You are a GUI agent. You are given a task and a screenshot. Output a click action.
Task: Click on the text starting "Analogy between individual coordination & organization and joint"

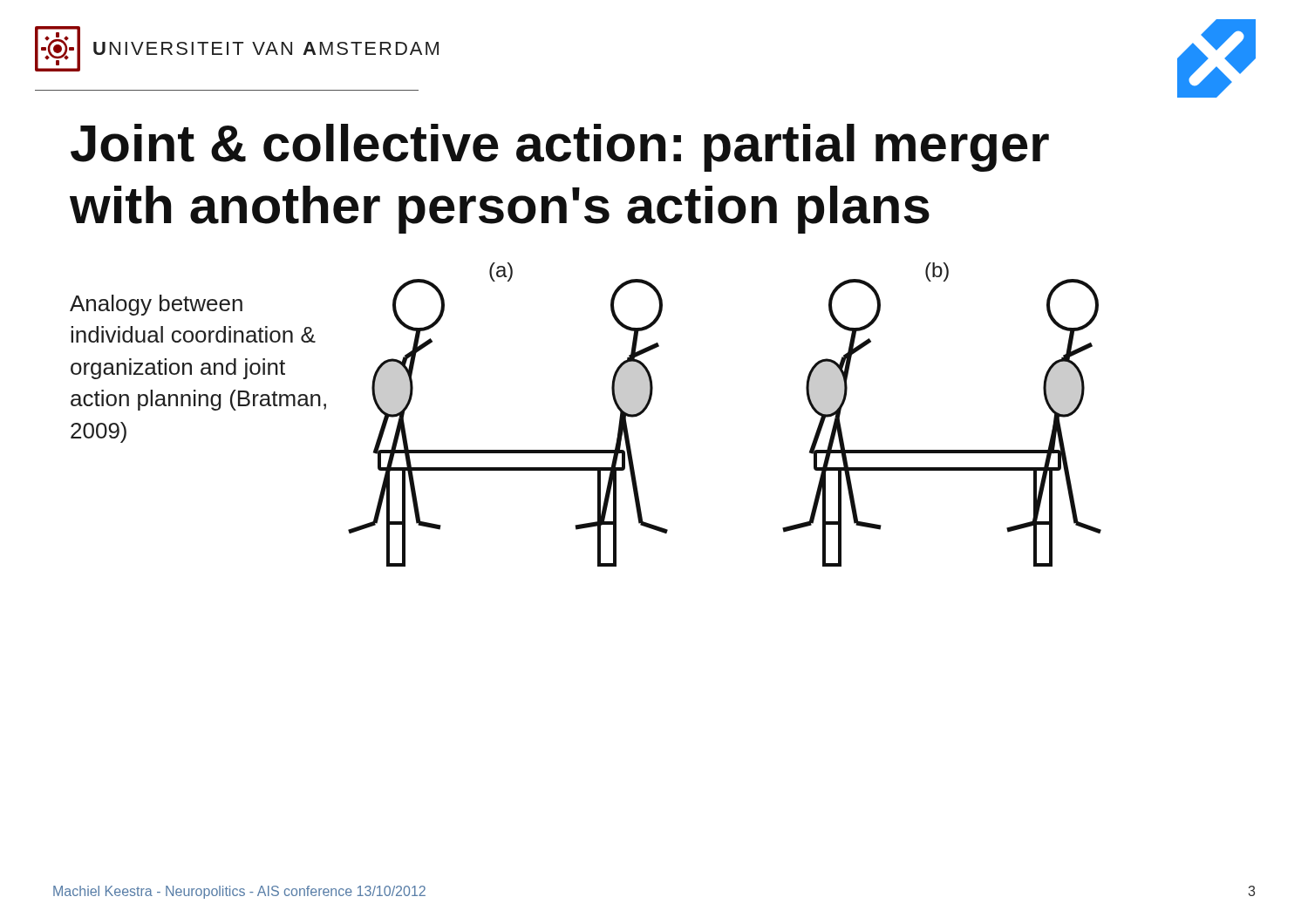(x=201, y=367)
